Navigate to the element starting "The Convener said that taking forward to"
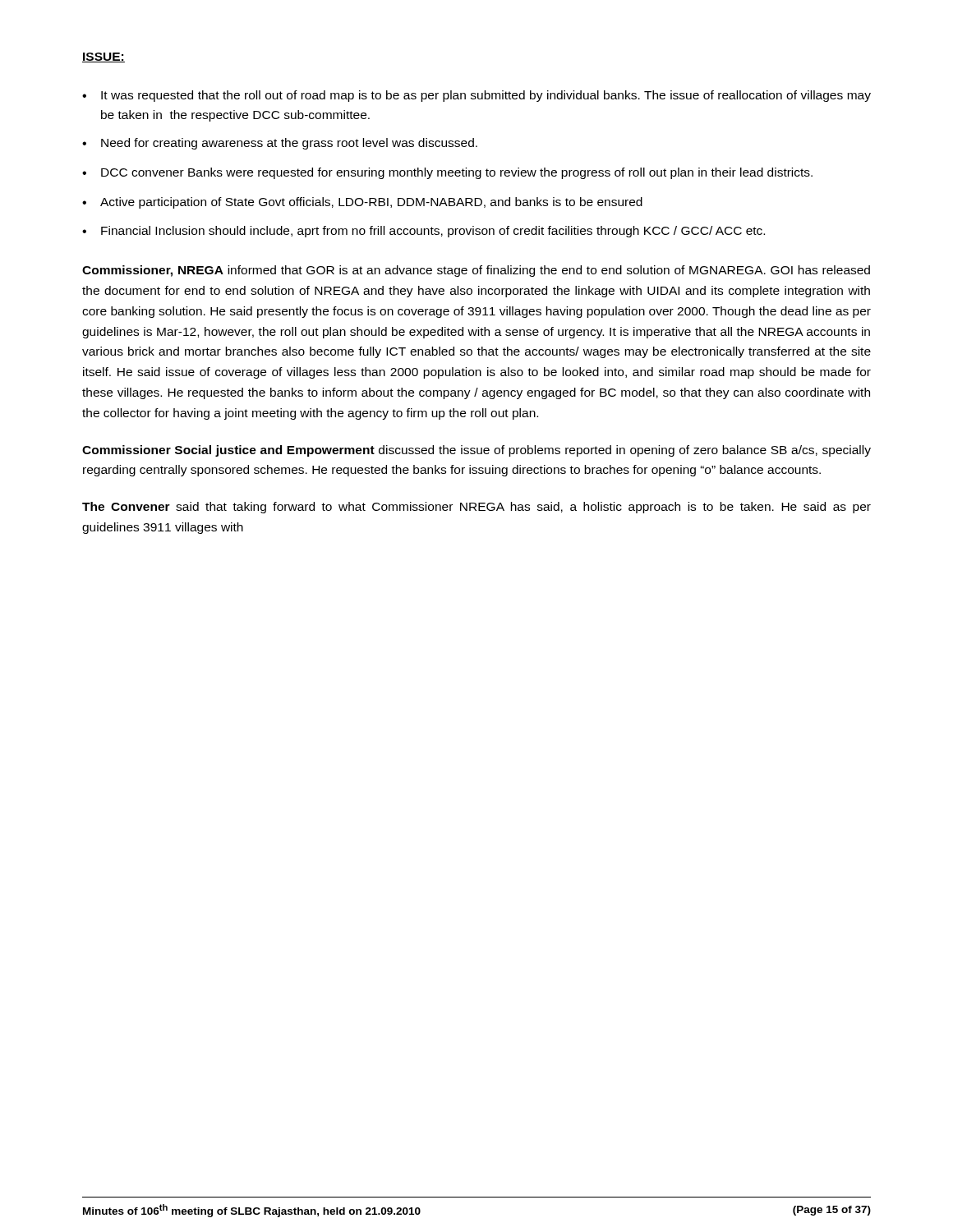Image resolution: width=953 pixels, height=1232 pixels. click(476, 517)
